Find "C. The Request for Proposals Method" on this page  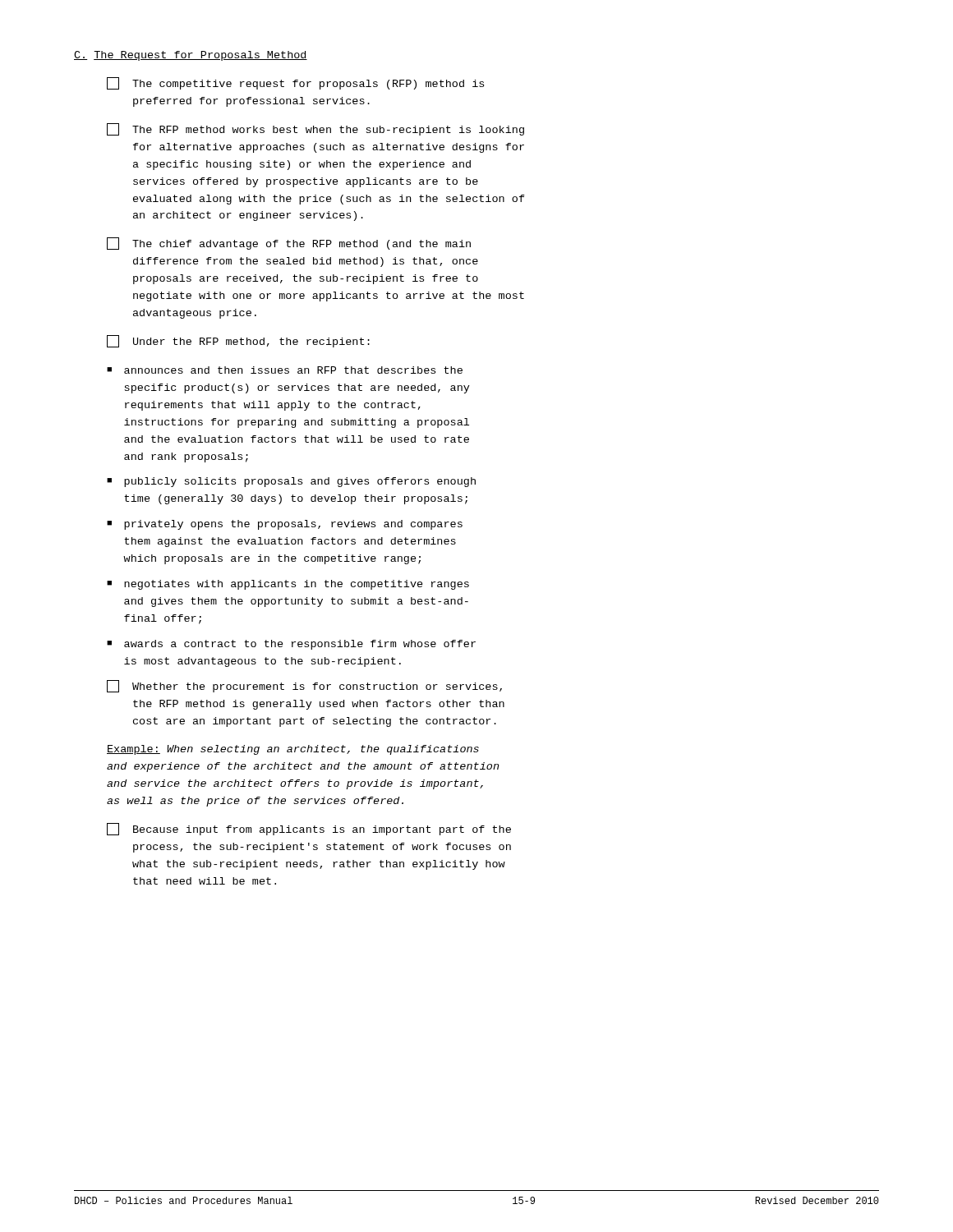tap(190, 55)
